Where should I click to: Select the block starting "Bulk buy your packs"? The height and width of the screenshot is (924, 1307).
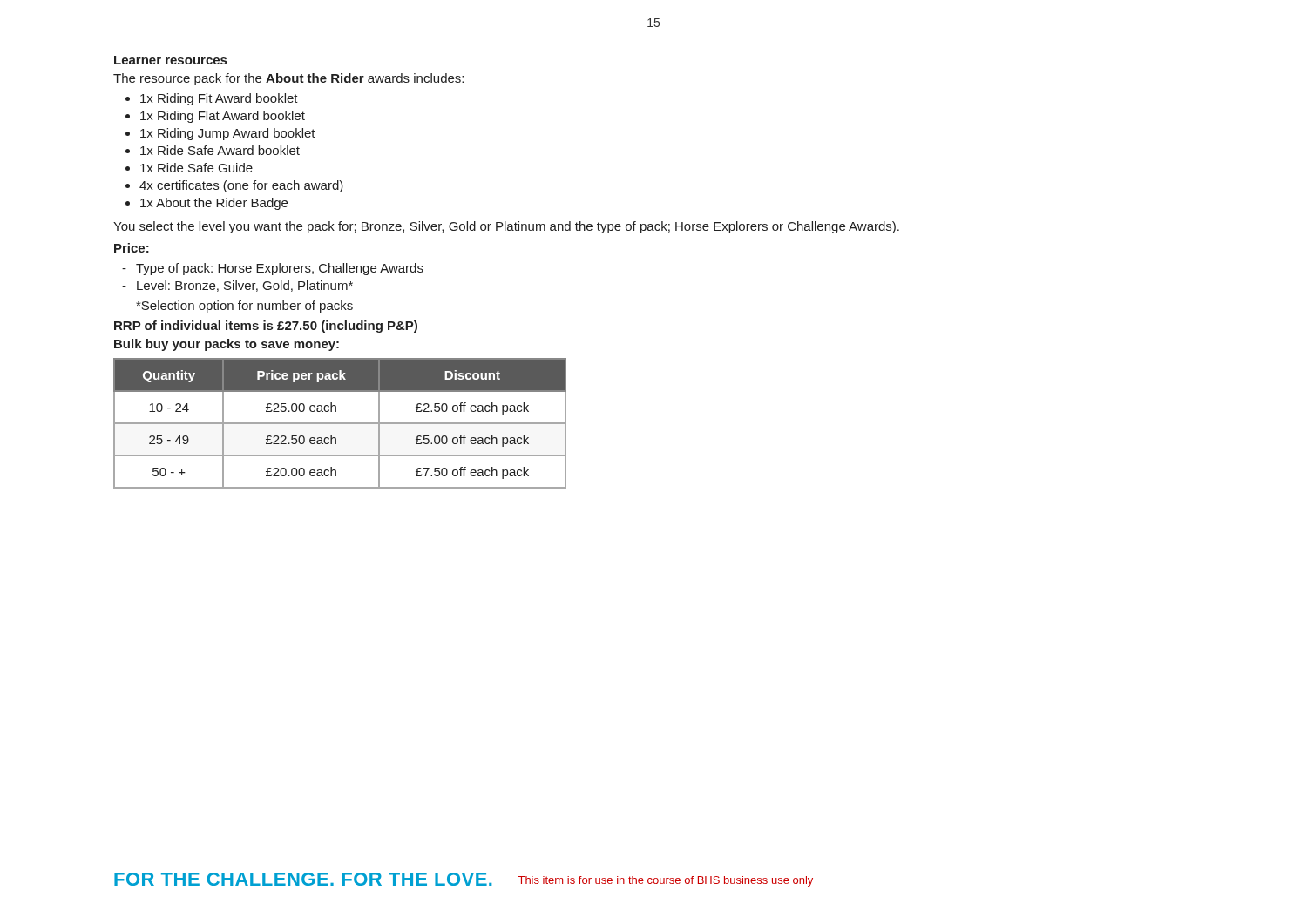point(227,344)
